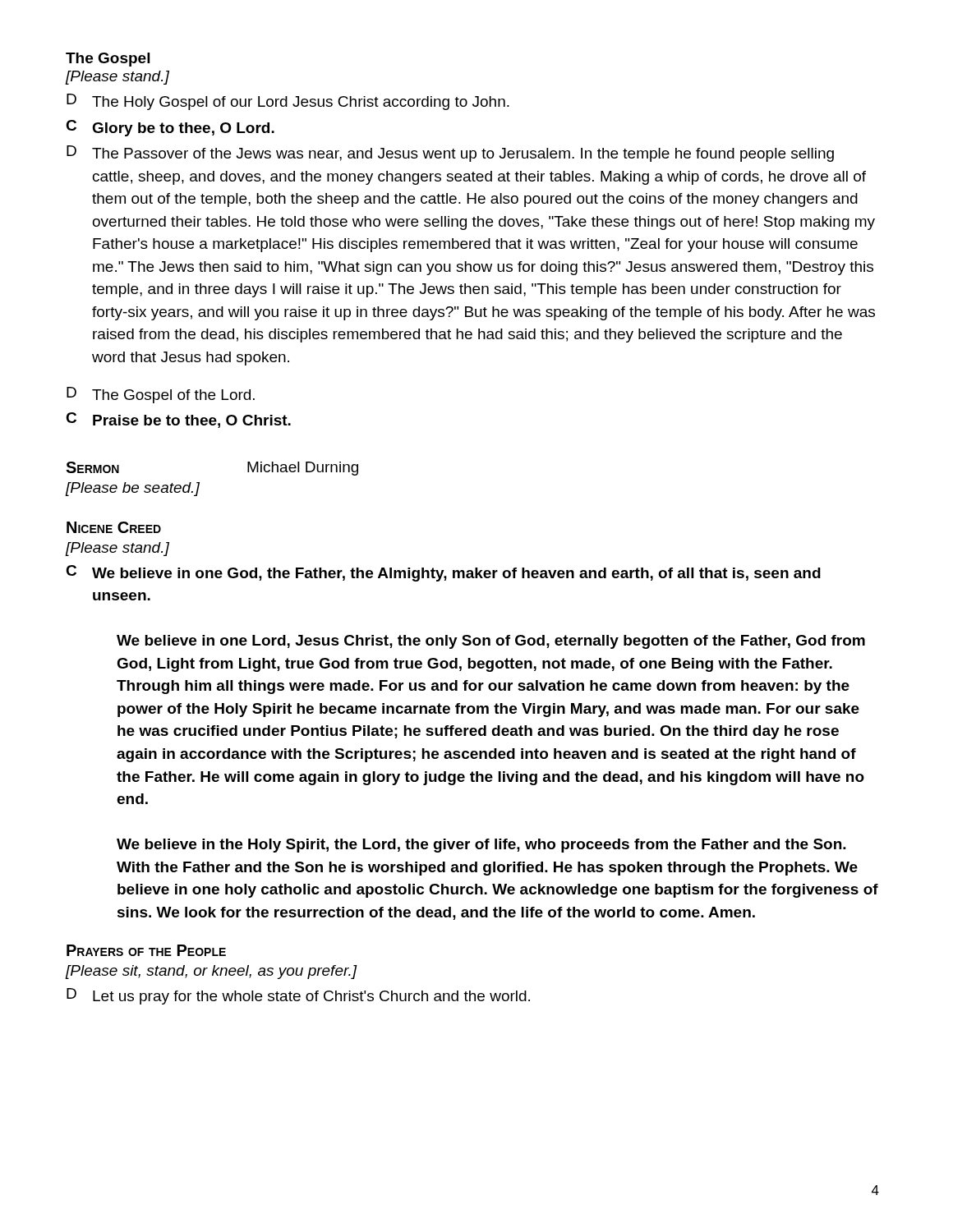Where does it say "[Please be seated.]"?
The width and height of the screenshot is (953, 1232).
tap(133, 487)
